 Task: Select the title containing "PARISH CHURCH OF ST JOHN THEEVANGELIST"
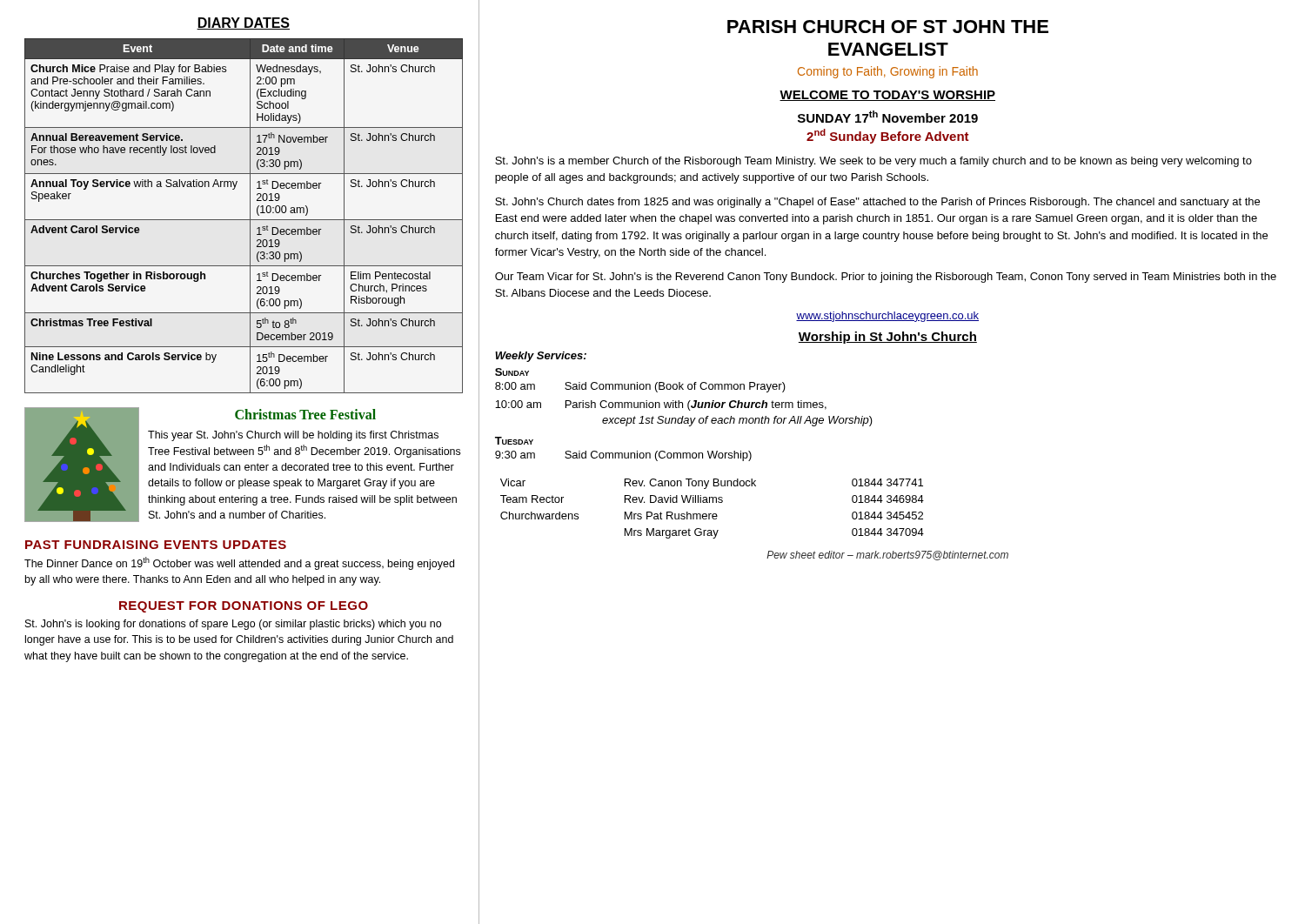tap(888, 38)
